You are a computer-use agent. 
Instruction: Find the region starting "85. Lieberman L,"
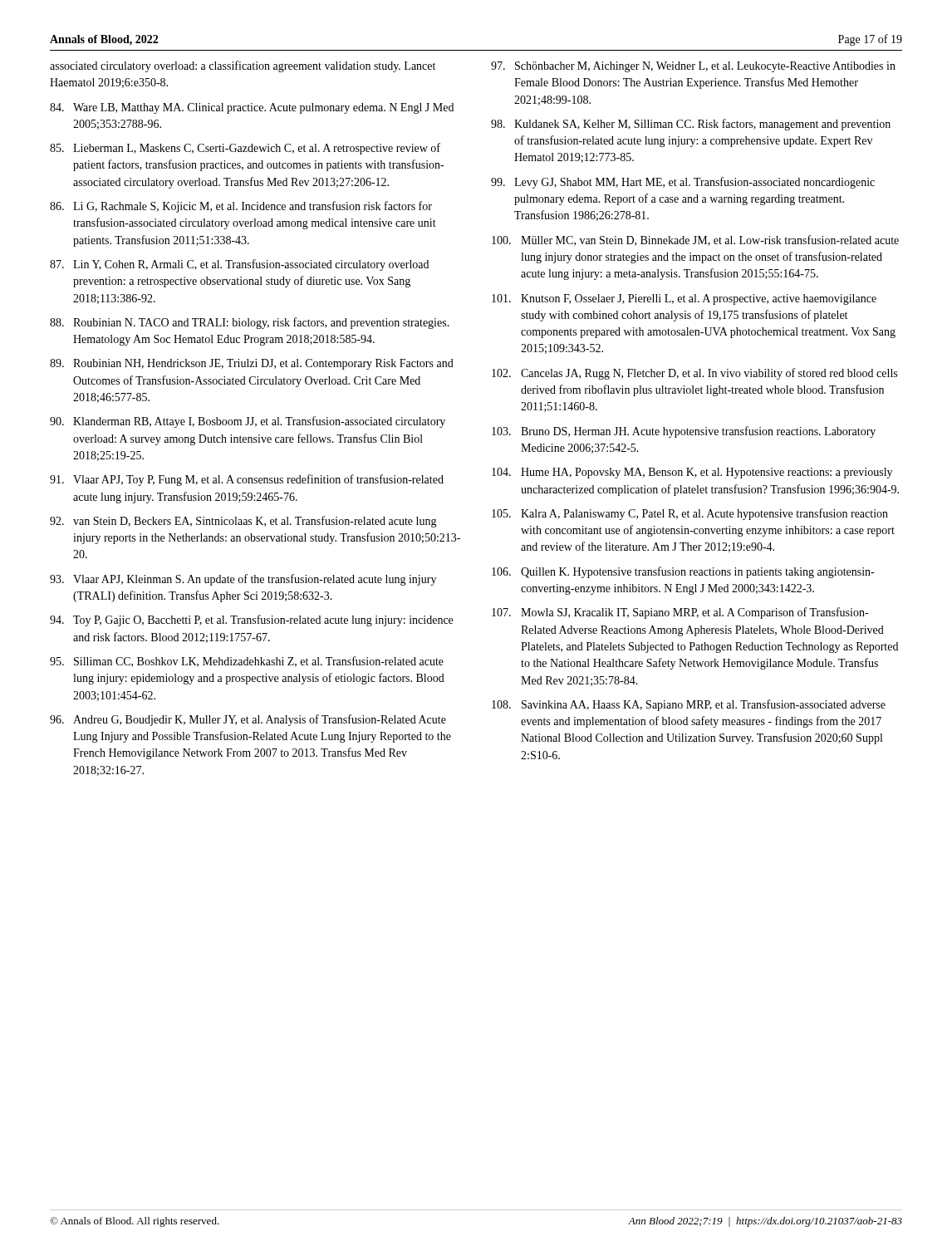click(x=255, y=166)
